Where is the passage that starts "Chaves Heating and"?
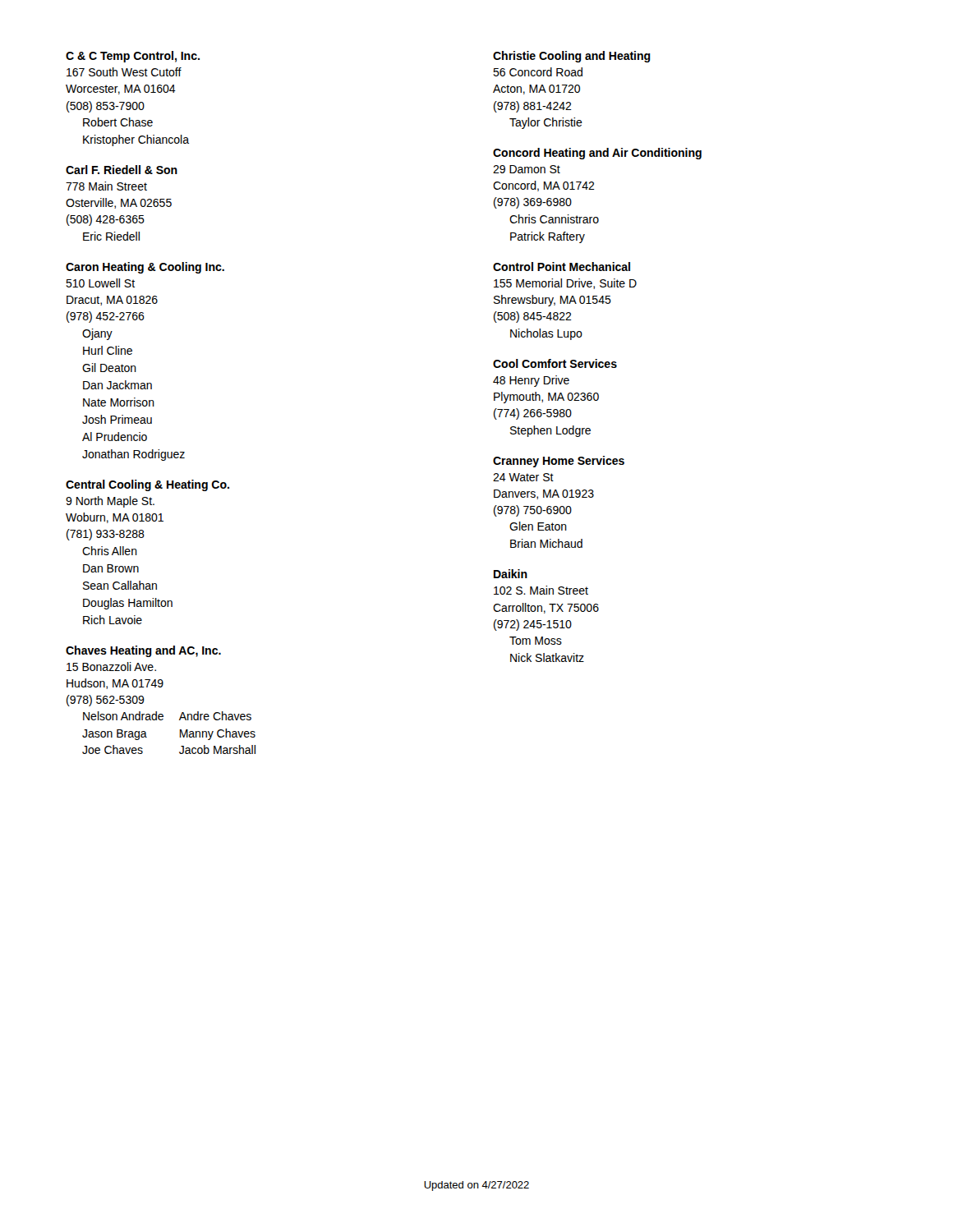Screen dimensions: 1232x953 143,651
